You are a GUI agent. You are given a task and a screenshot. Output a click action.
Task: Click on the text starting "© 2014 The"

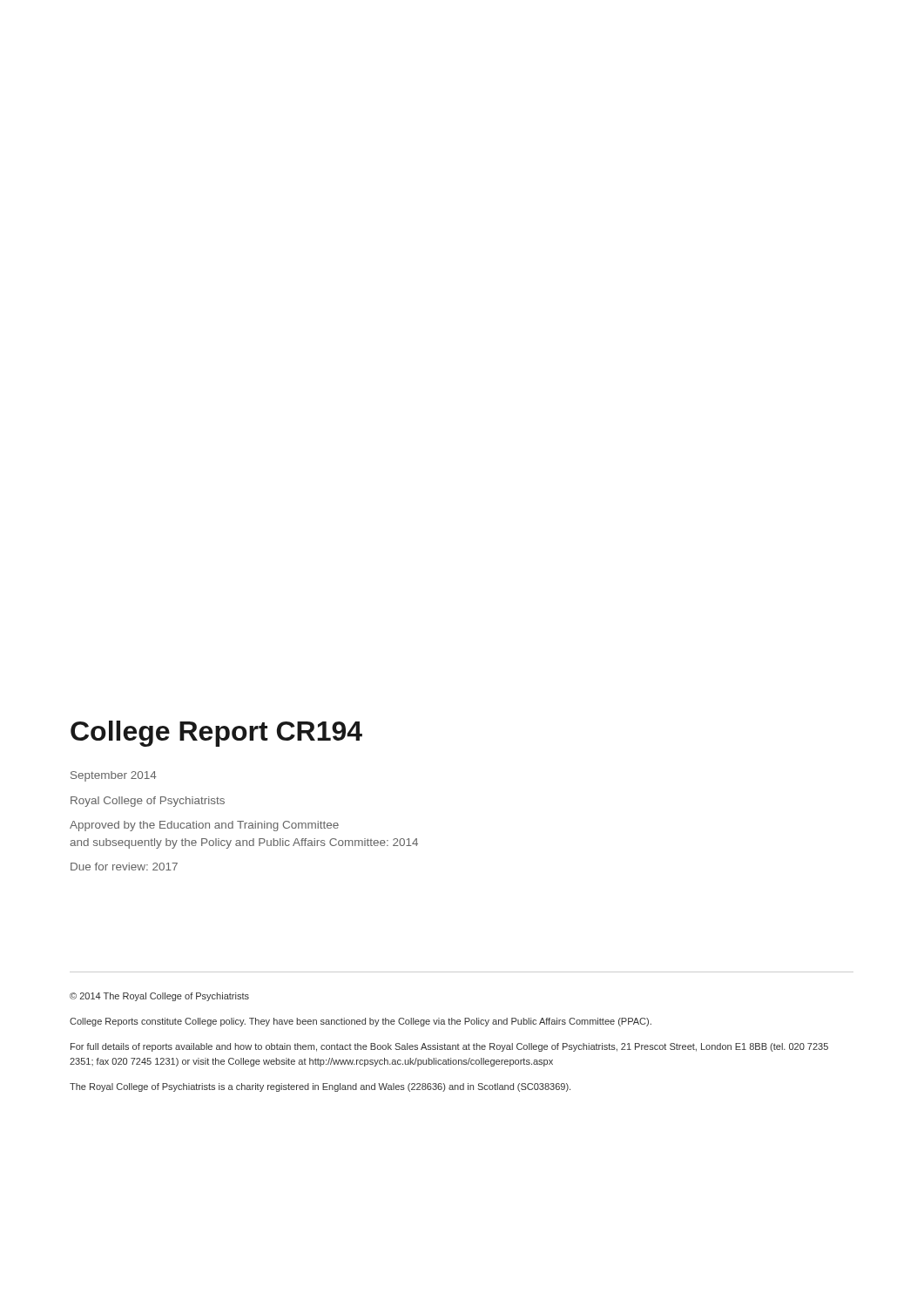159,996
